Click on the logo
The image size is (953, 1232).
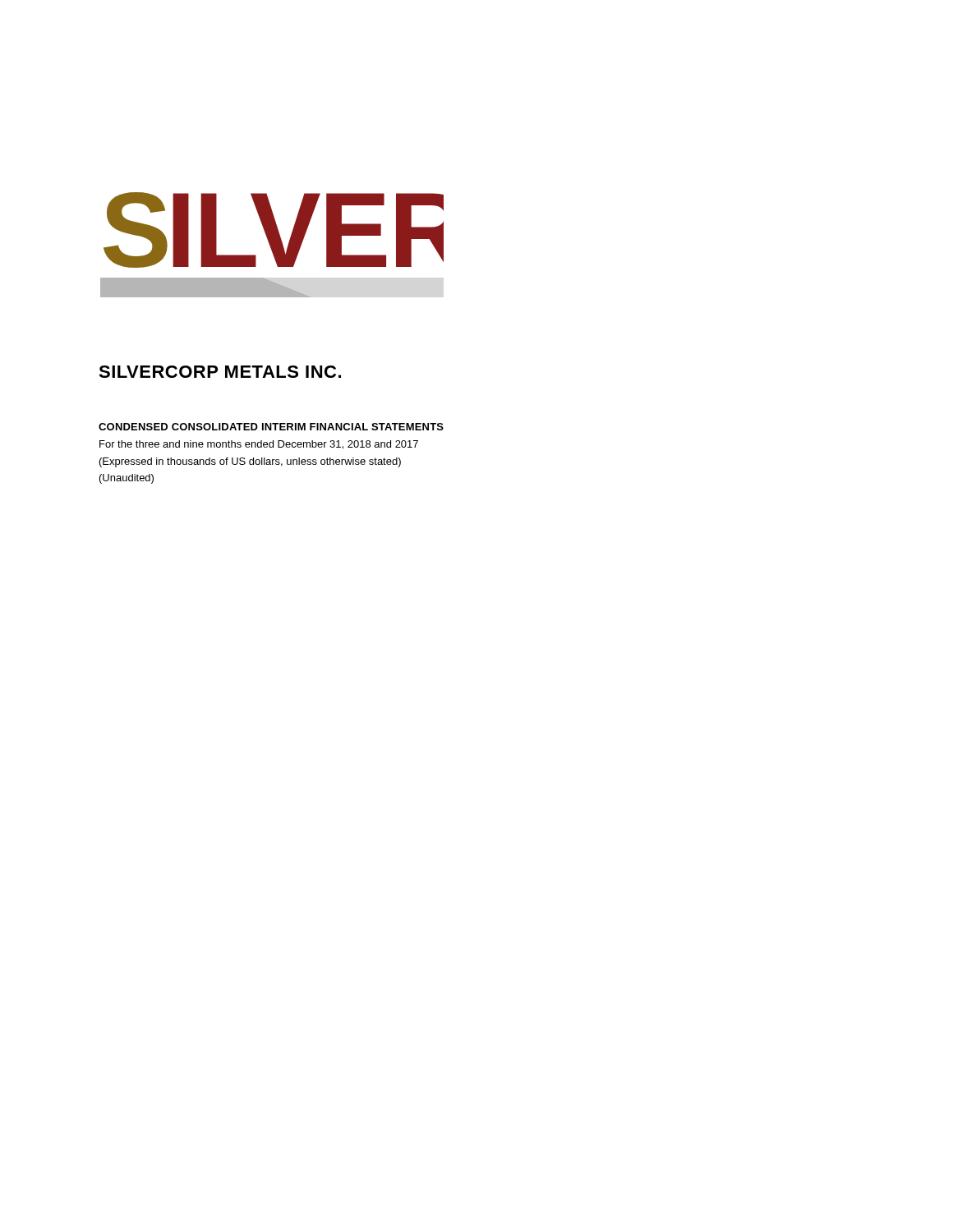pos(271,248)
